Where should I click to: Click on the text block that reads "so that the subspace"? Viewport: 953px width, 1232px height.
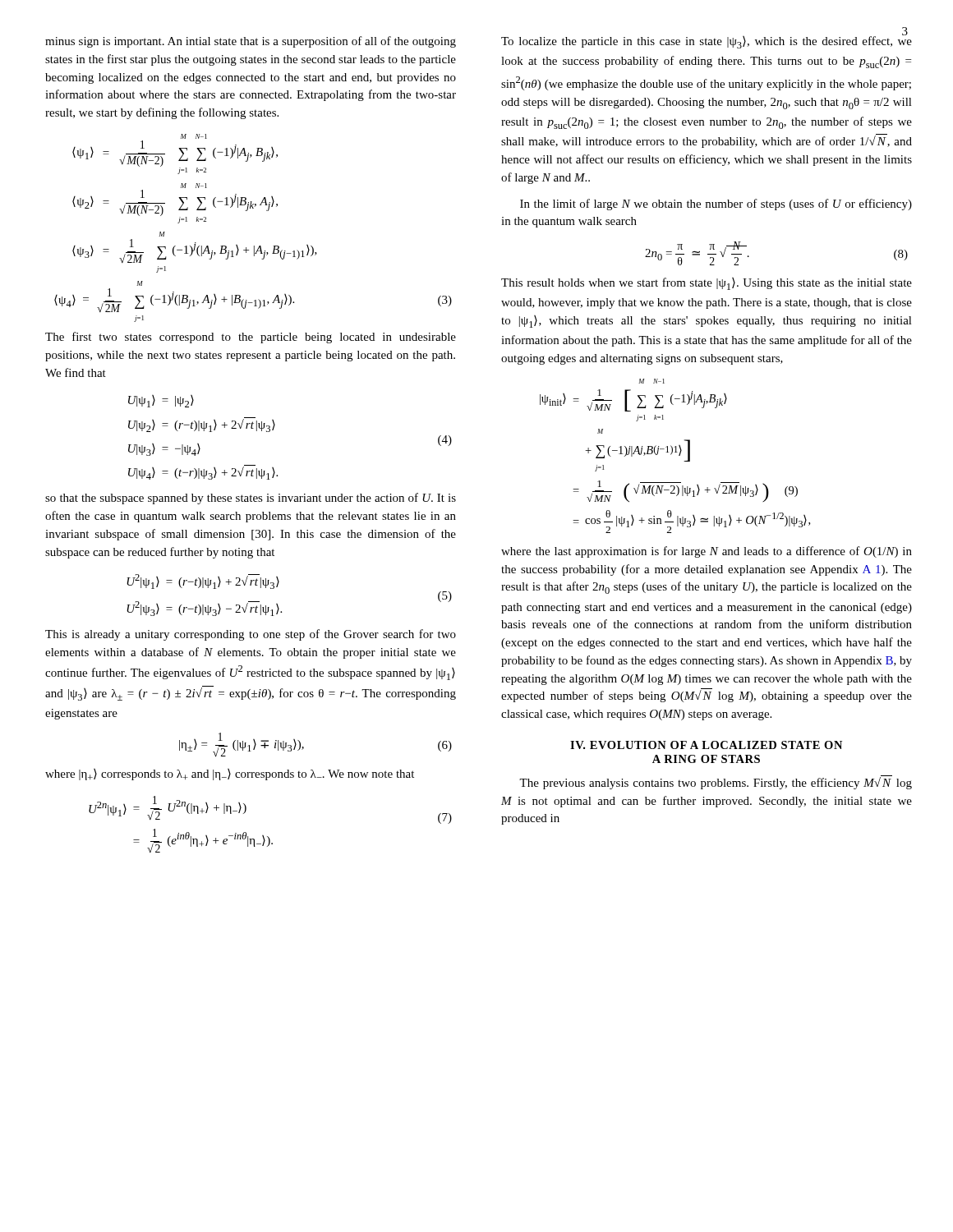click(251, 526)
